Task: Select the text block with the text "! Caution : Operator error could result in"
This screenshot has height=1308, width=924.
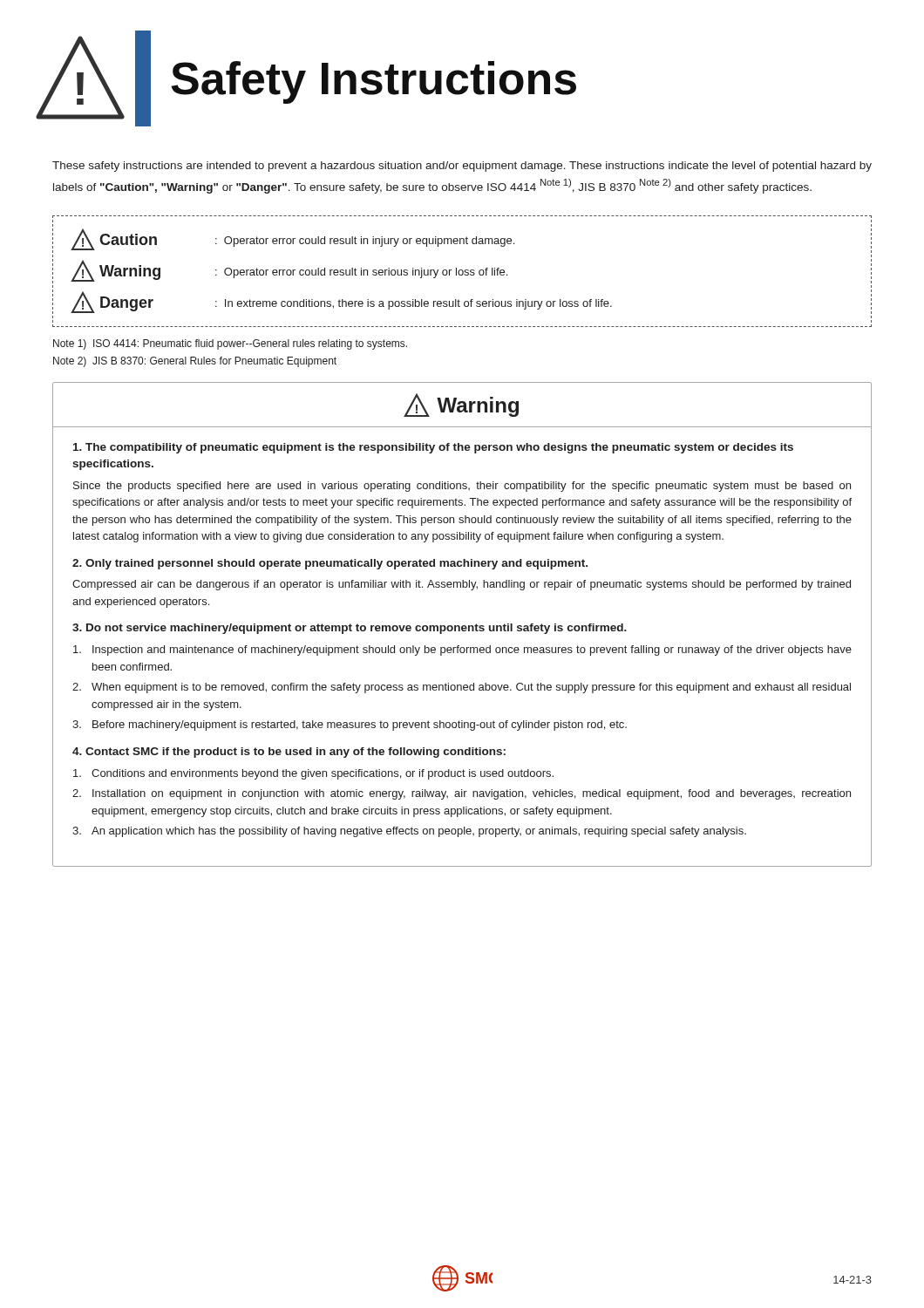Action: click(x=293, y=240)
